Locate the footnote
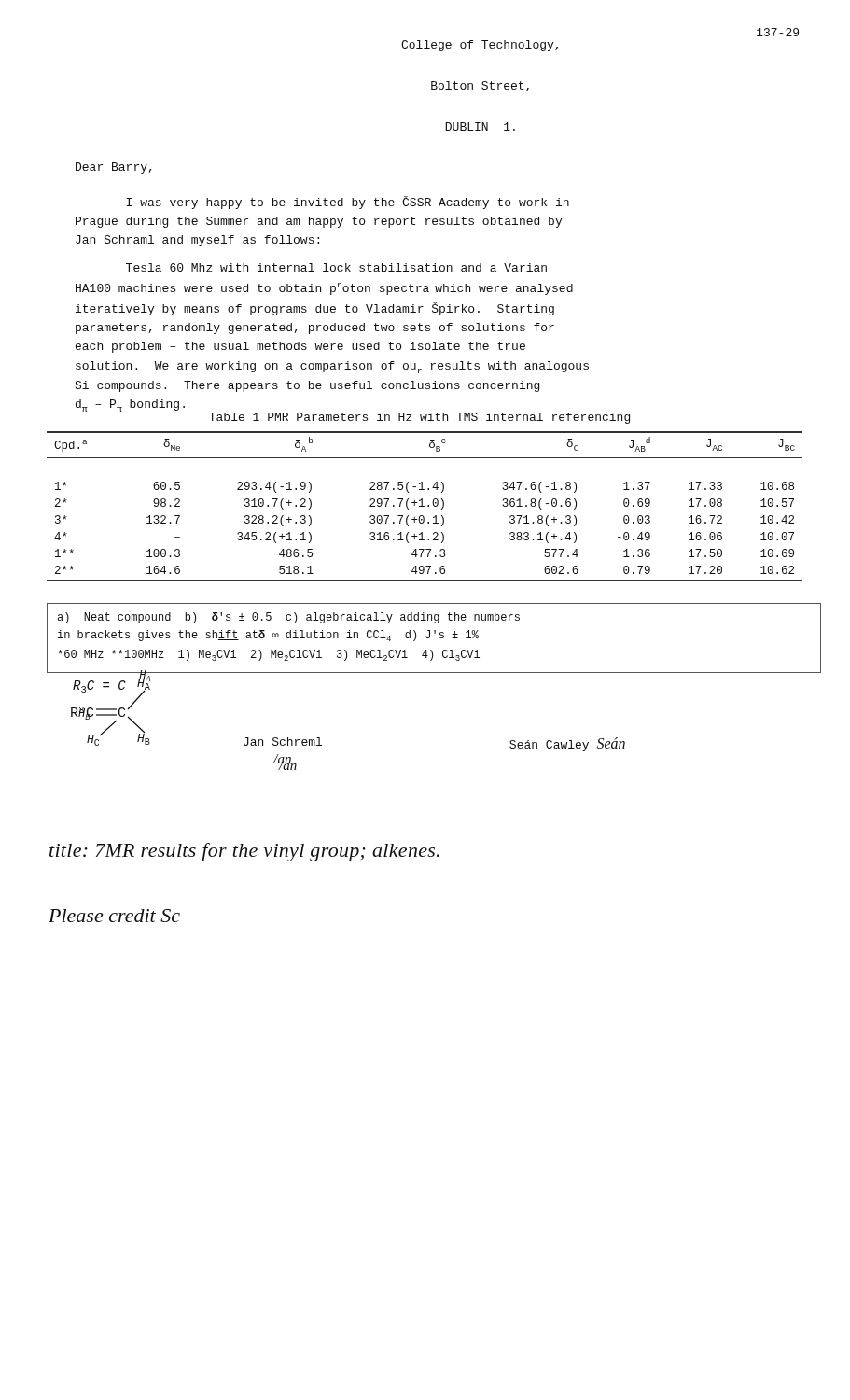This screenshot has height=1400, width=850. point(289,638)
